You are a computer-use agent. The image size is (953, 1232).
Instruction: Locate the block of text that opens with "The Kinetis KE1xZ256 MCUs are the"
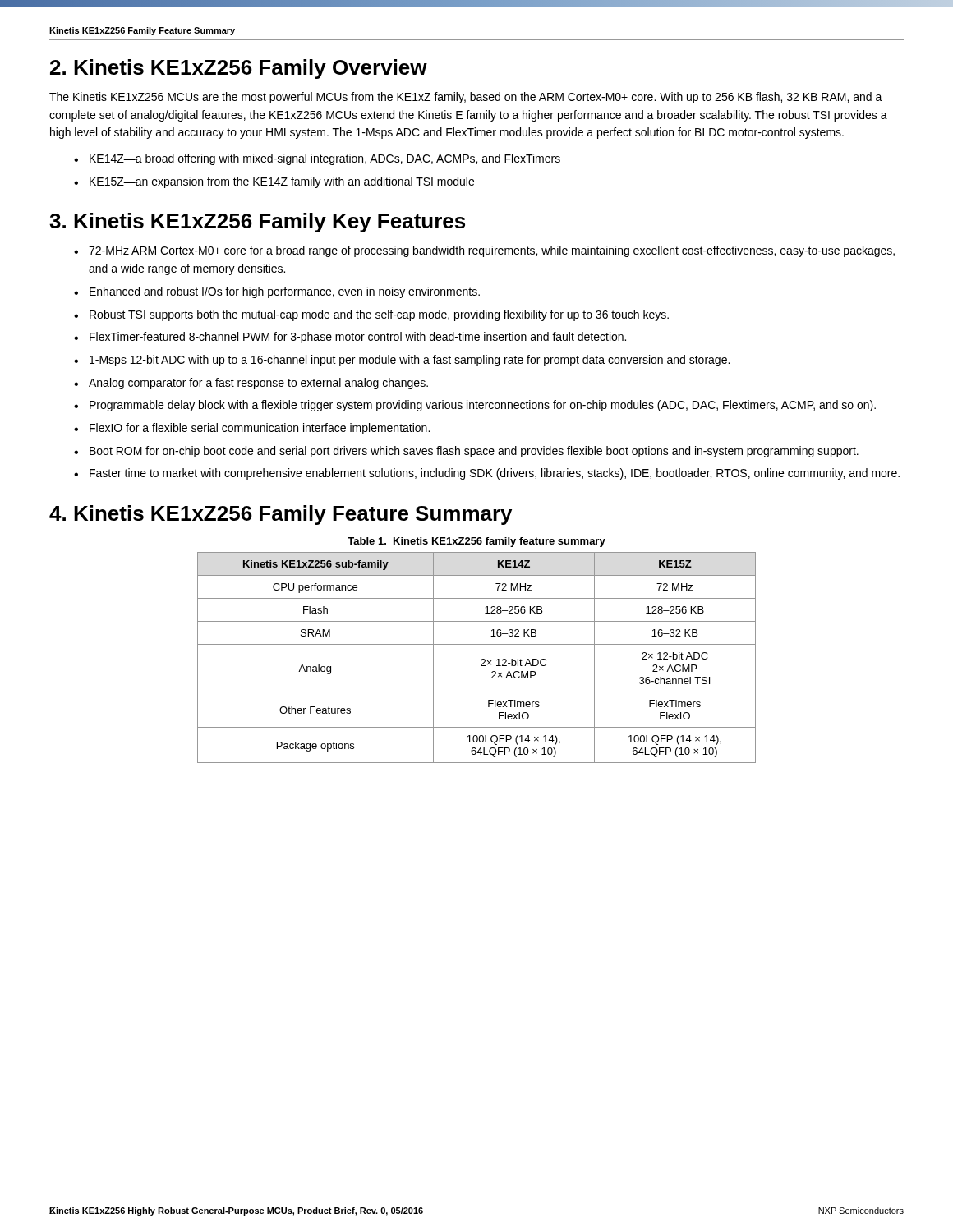pos(476,115)
